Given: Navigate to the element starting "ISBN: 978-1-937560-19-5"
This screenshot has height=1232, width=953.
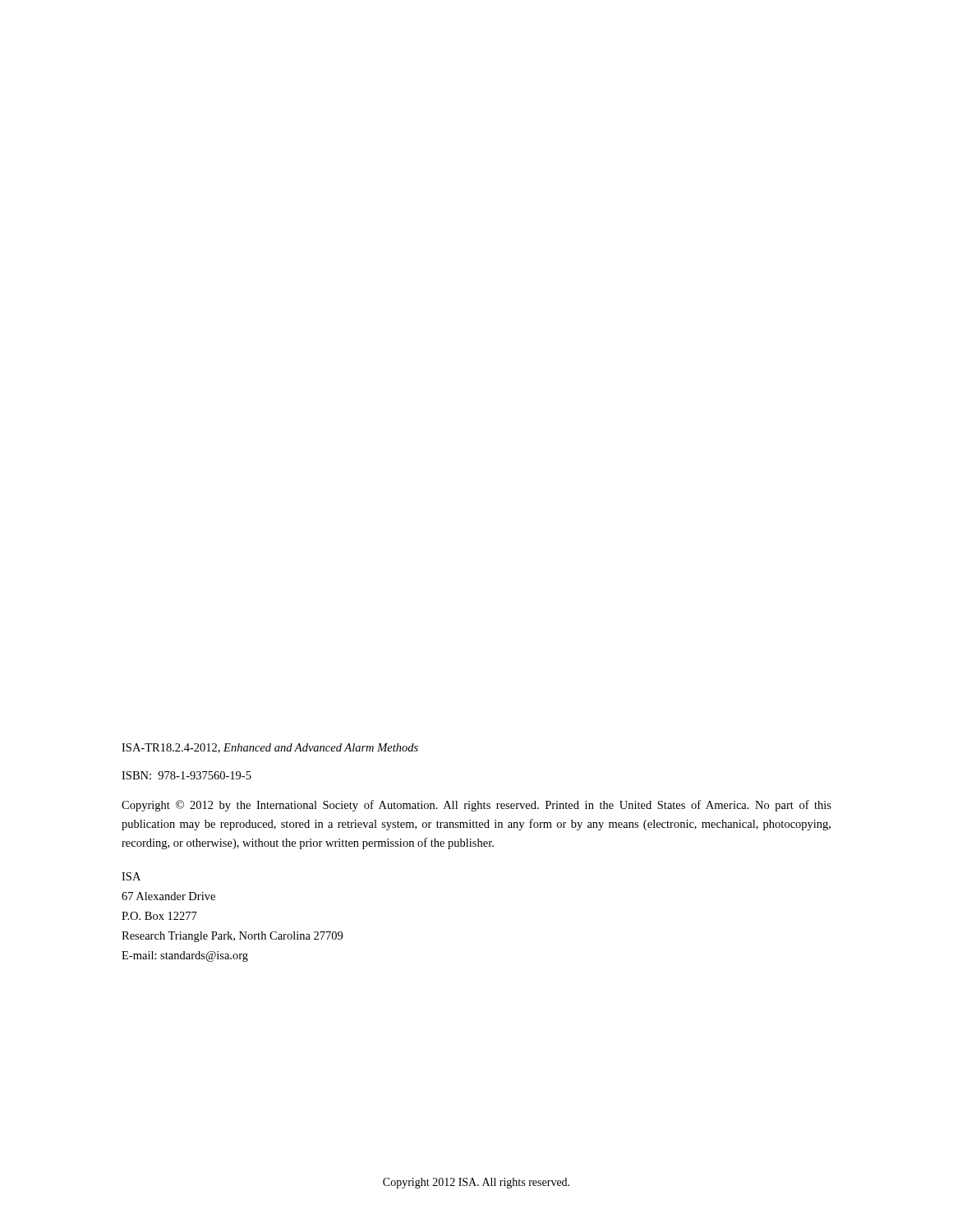Looking at the screenshot, I should coord(186,776).
